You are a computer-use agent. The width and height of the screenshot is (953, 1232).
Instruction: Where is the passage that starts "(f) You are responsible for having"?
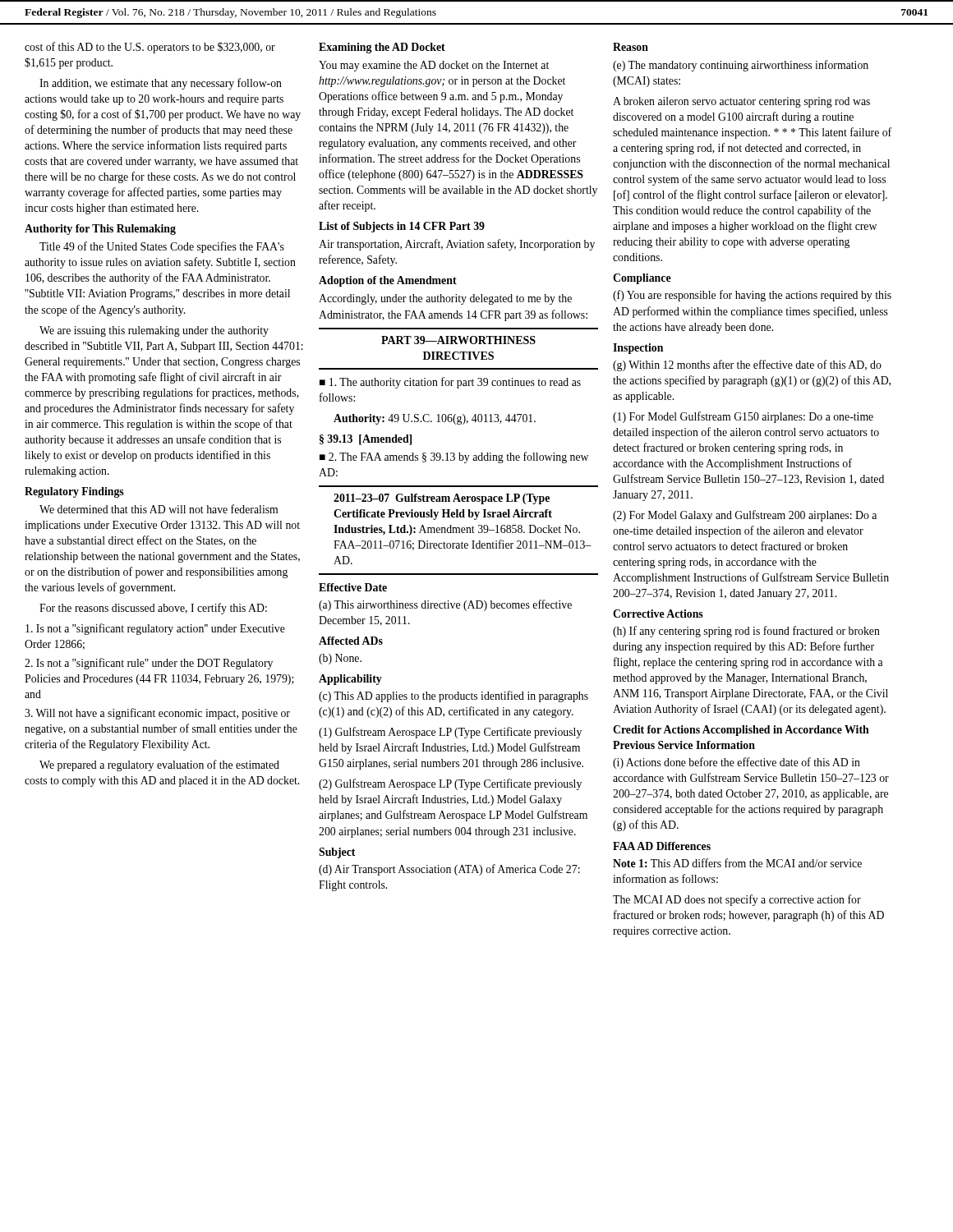753,311
